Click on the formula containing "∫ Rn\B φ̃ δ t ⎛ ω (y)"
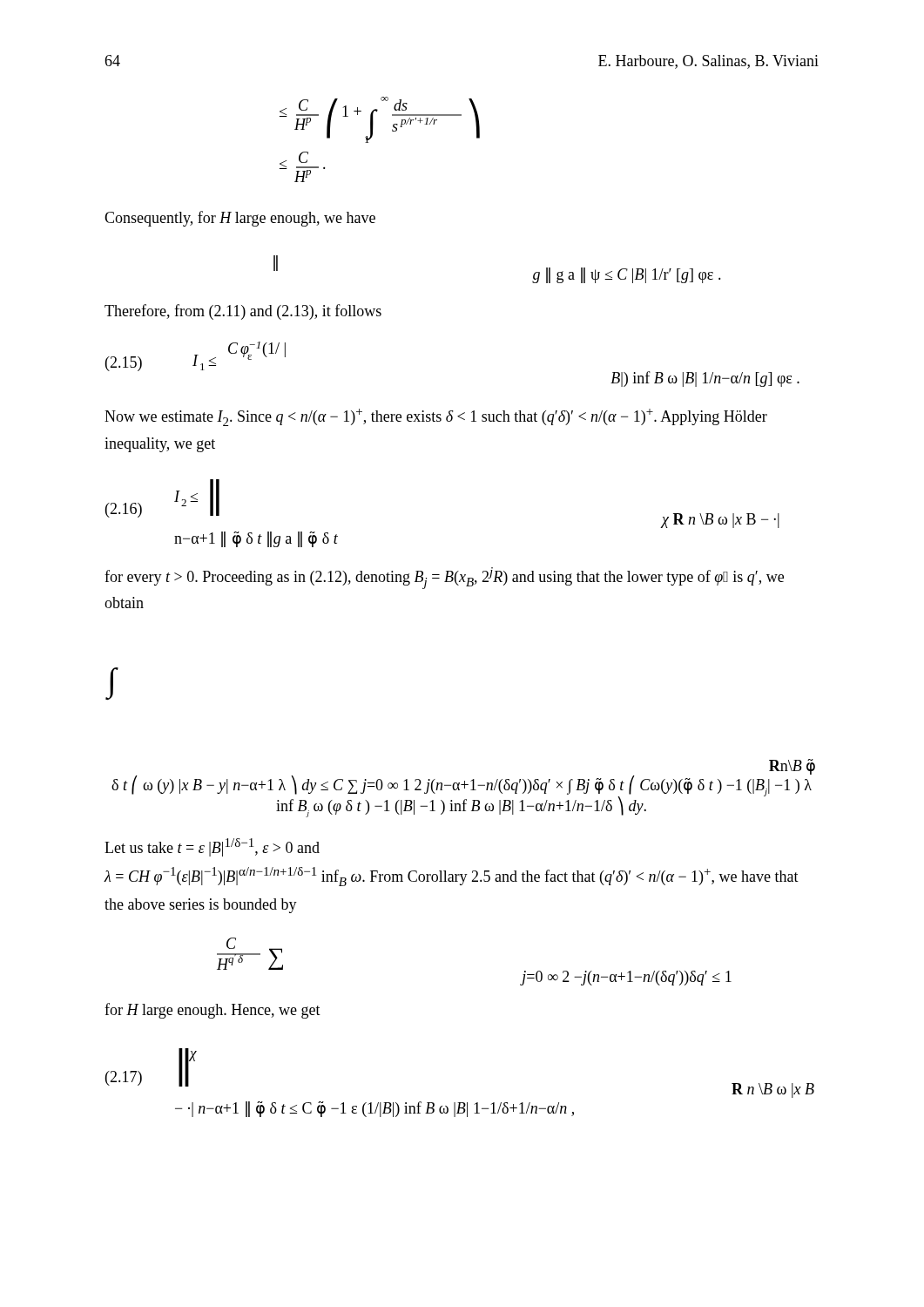 tap(112, 684)
